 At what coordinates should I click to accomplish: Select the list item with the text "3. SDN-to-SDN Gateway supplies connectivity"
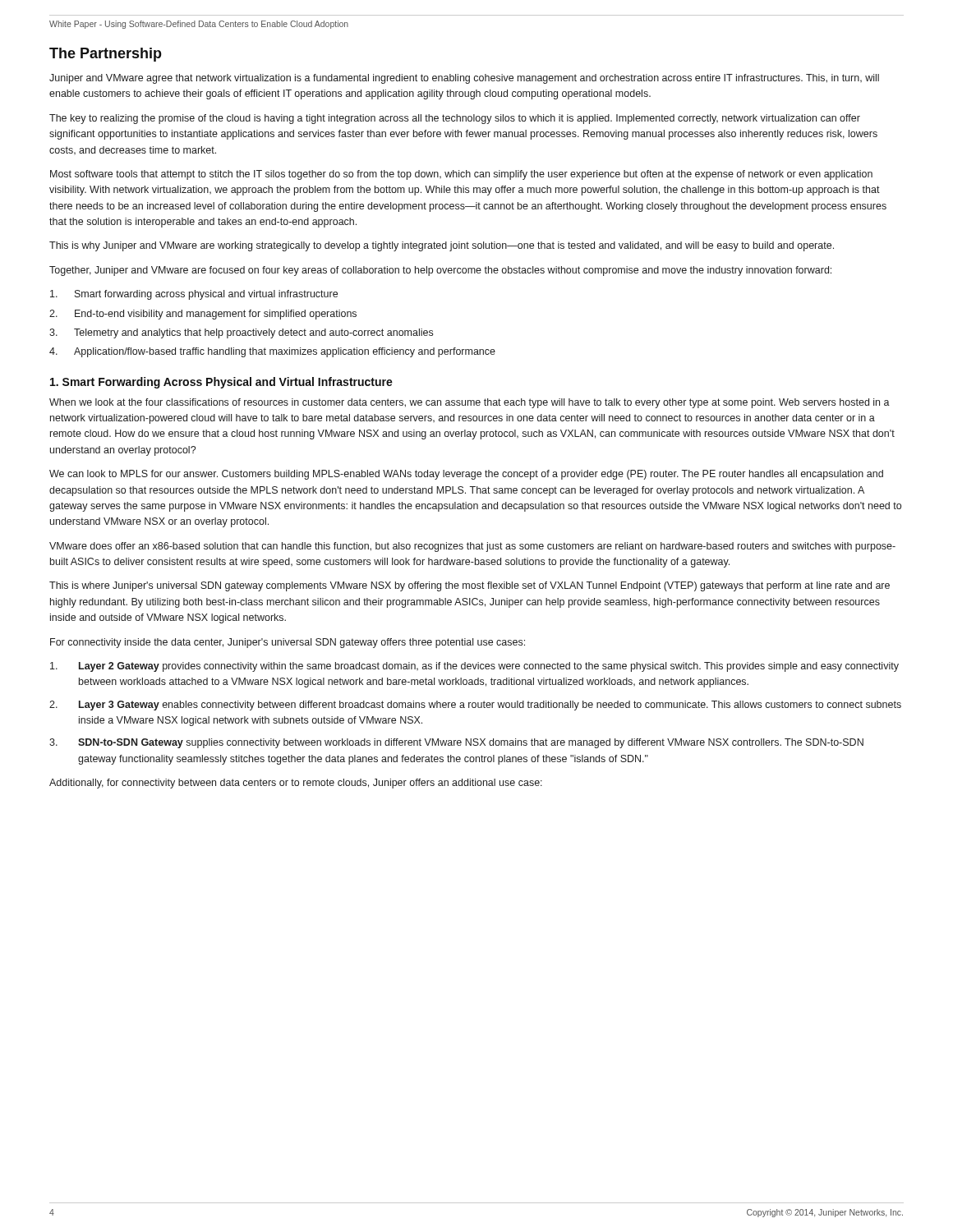coord(457,750)
